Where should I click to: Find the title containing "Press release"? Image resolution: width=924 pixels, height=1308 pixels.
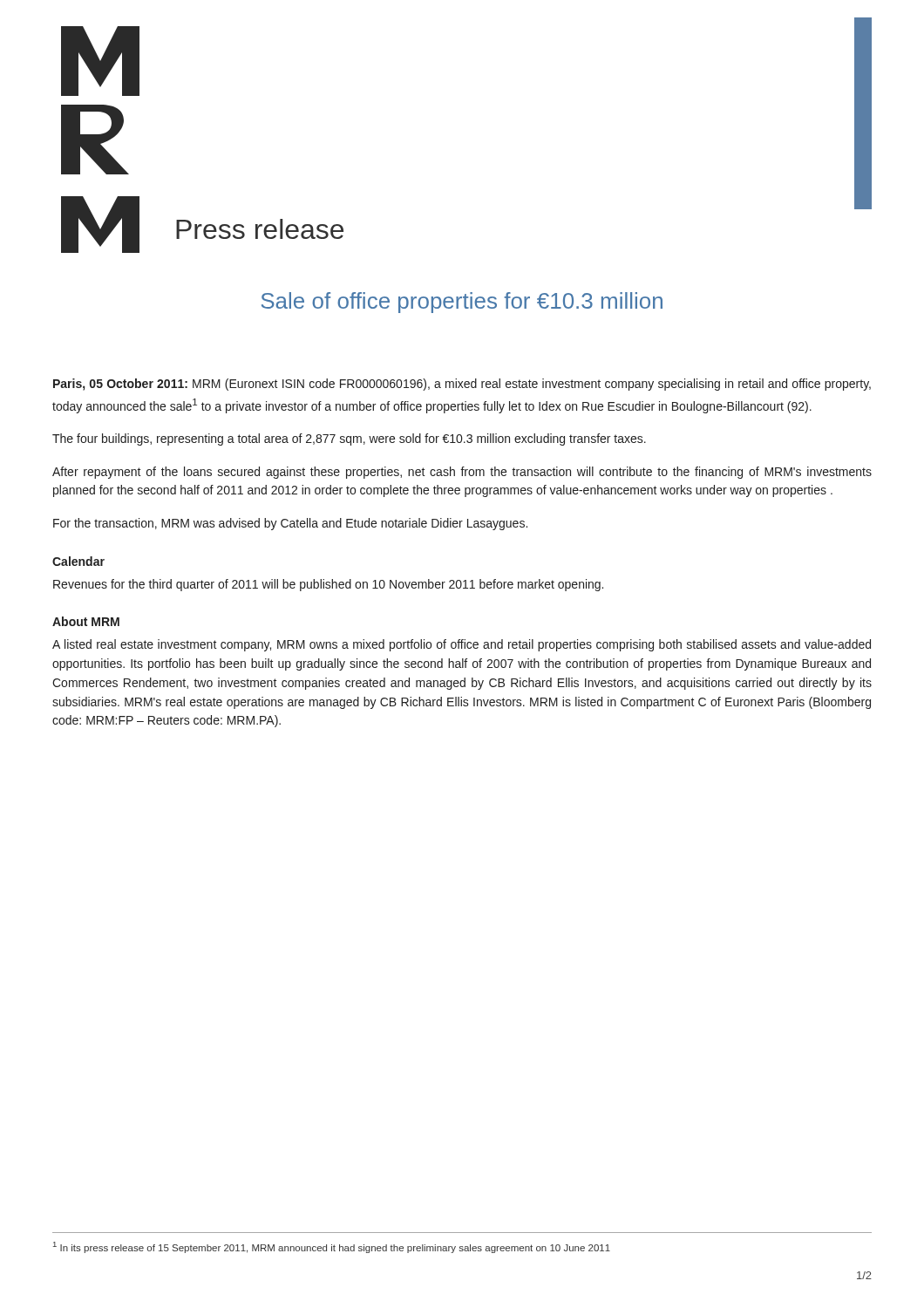point(260,229)
